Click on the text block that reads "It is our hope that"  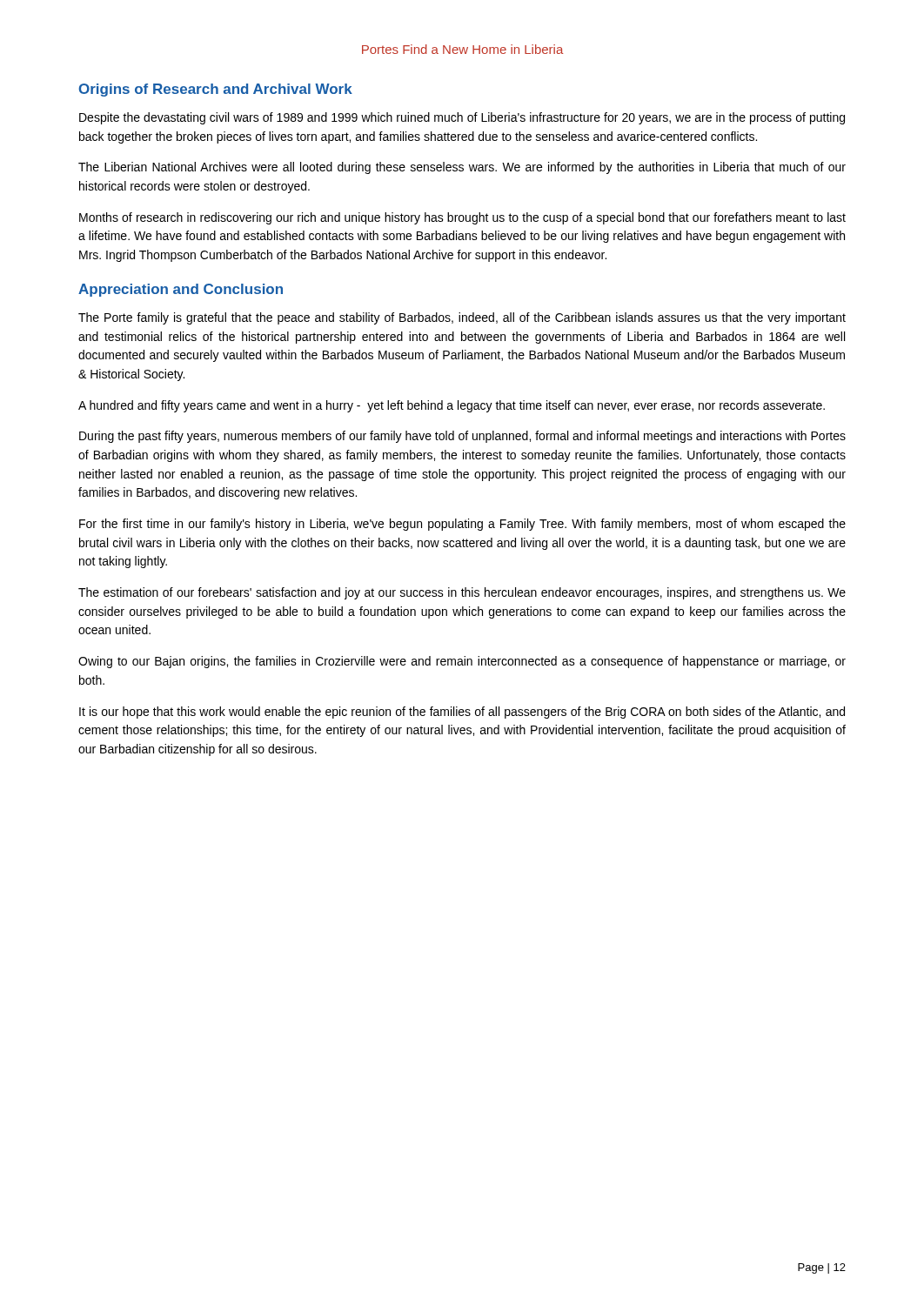click(462, 730)
